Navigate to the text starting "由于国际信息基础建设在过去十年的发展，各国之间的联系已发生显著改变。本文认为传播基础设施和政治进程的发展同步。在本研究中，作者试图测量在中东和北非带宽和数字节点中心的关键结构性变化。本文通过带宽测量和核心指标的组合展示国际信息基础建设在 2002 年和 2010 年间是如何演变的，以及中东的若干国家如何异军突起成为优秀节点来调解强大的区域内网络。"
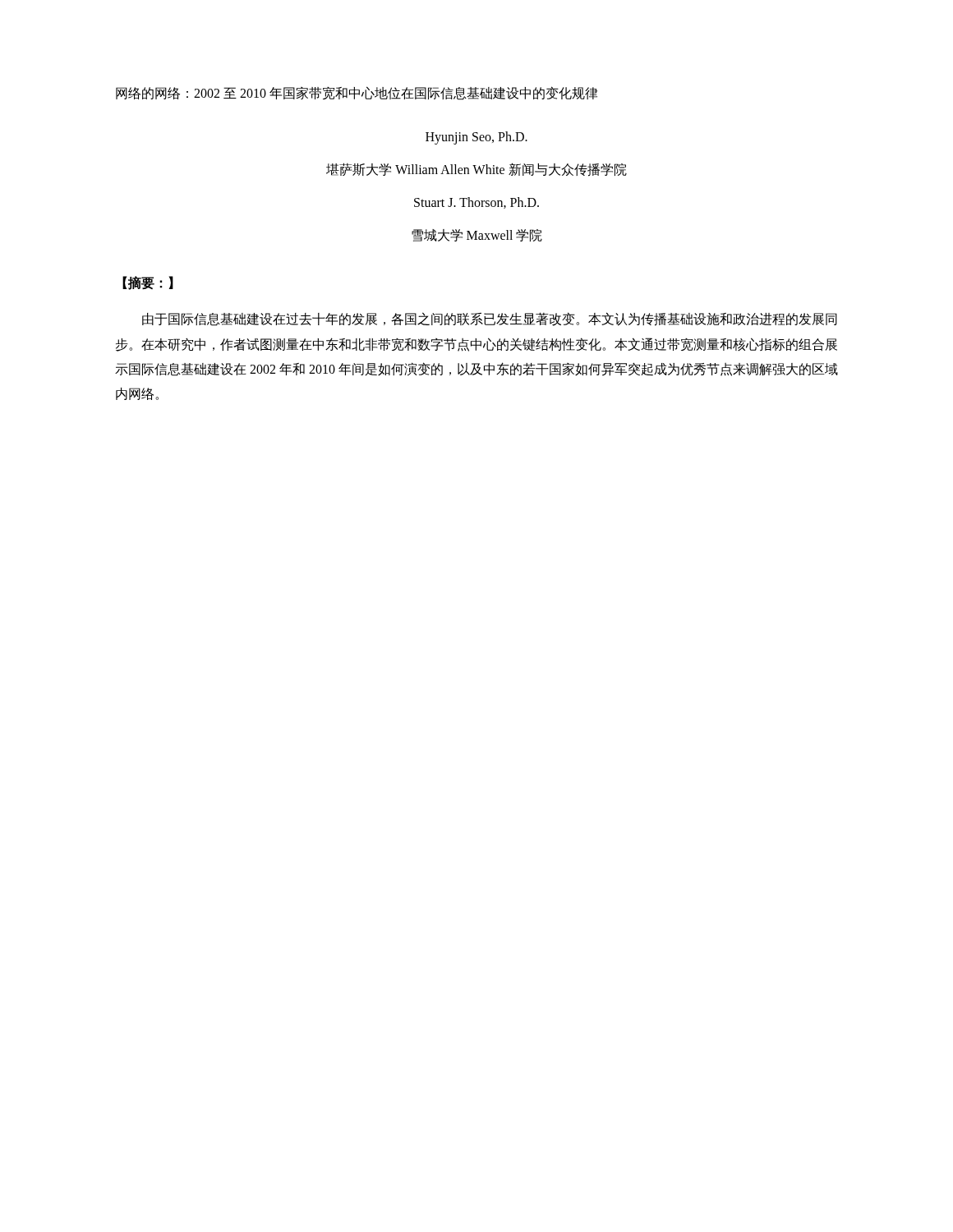The width and height of the screenshot is (953, 1232). [476, 357]
